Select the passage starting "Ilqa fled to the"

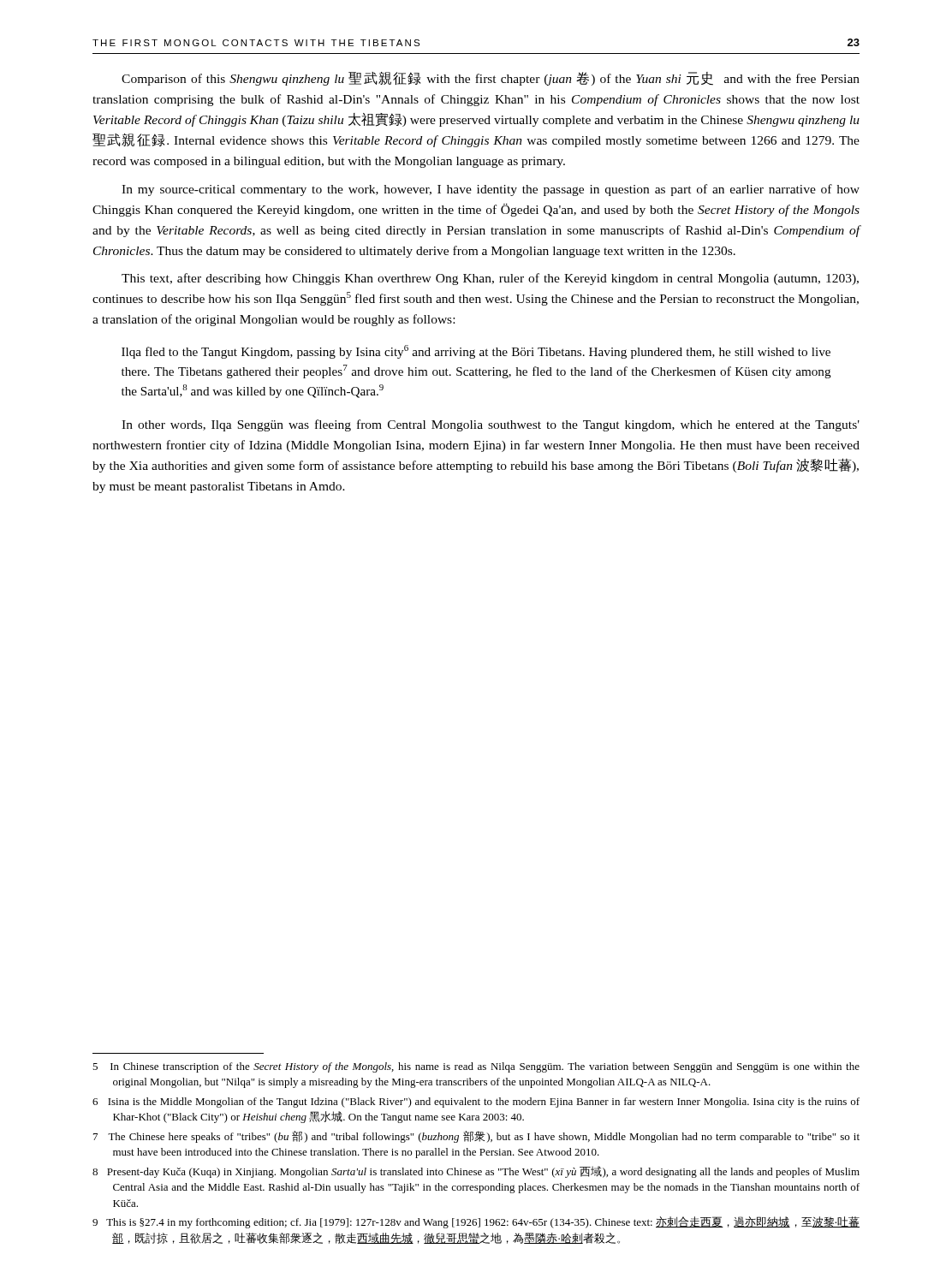tap(476, 370)
